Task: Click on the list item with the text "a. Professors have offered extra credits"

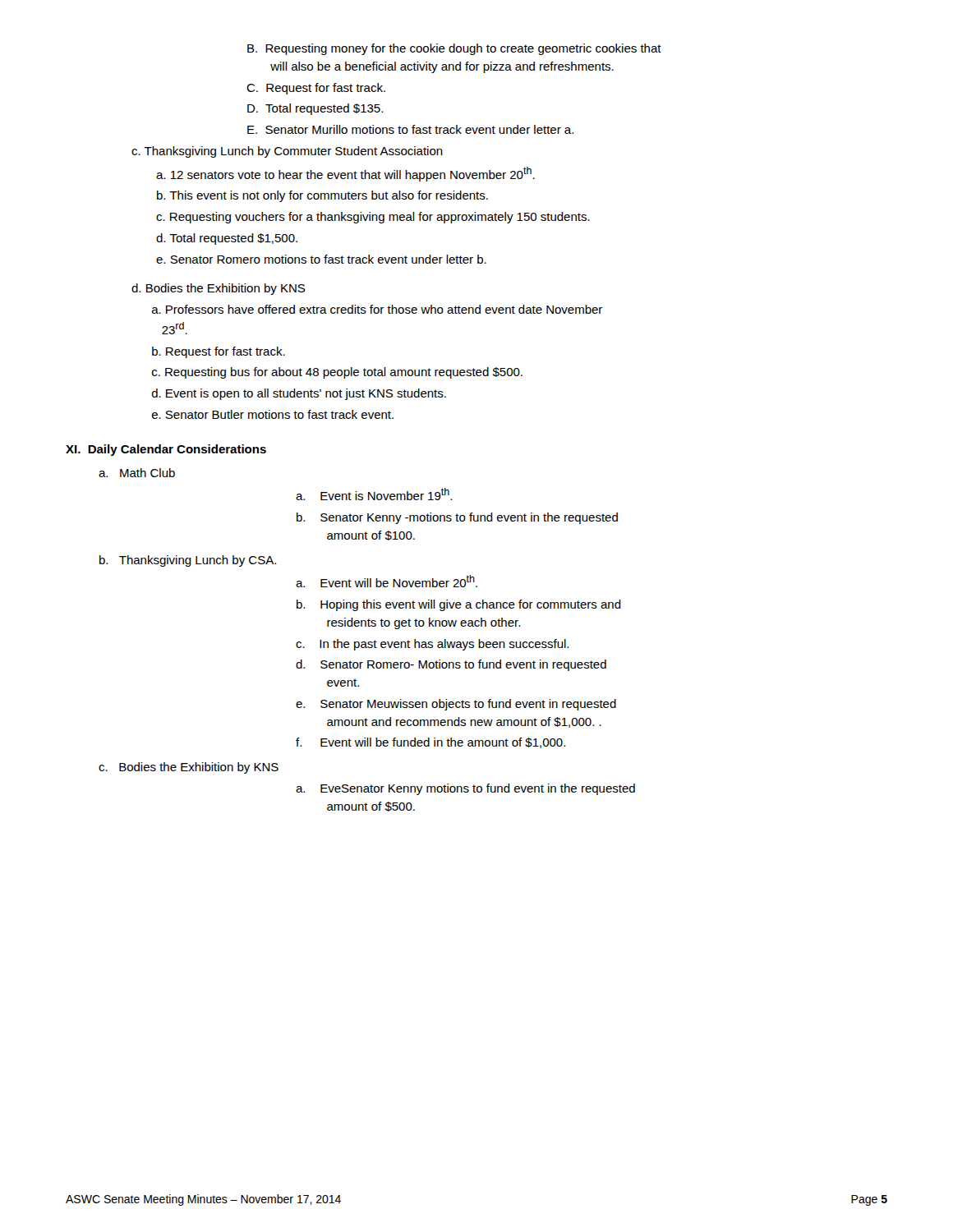Action: [x=375, y=319]
